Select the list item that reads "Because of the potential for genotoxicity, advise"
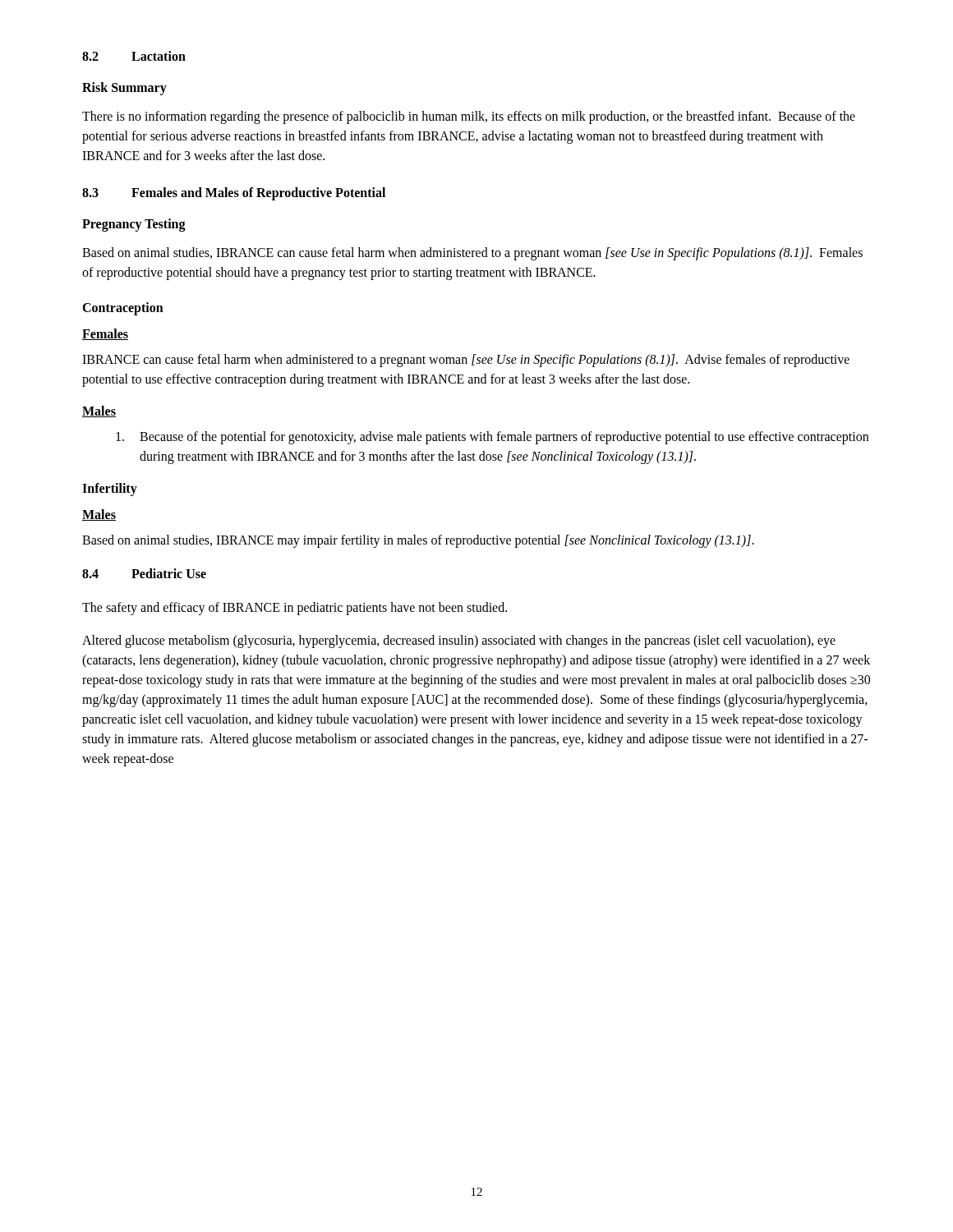This screenshot has width=953, height=1232. pos(493,447)
